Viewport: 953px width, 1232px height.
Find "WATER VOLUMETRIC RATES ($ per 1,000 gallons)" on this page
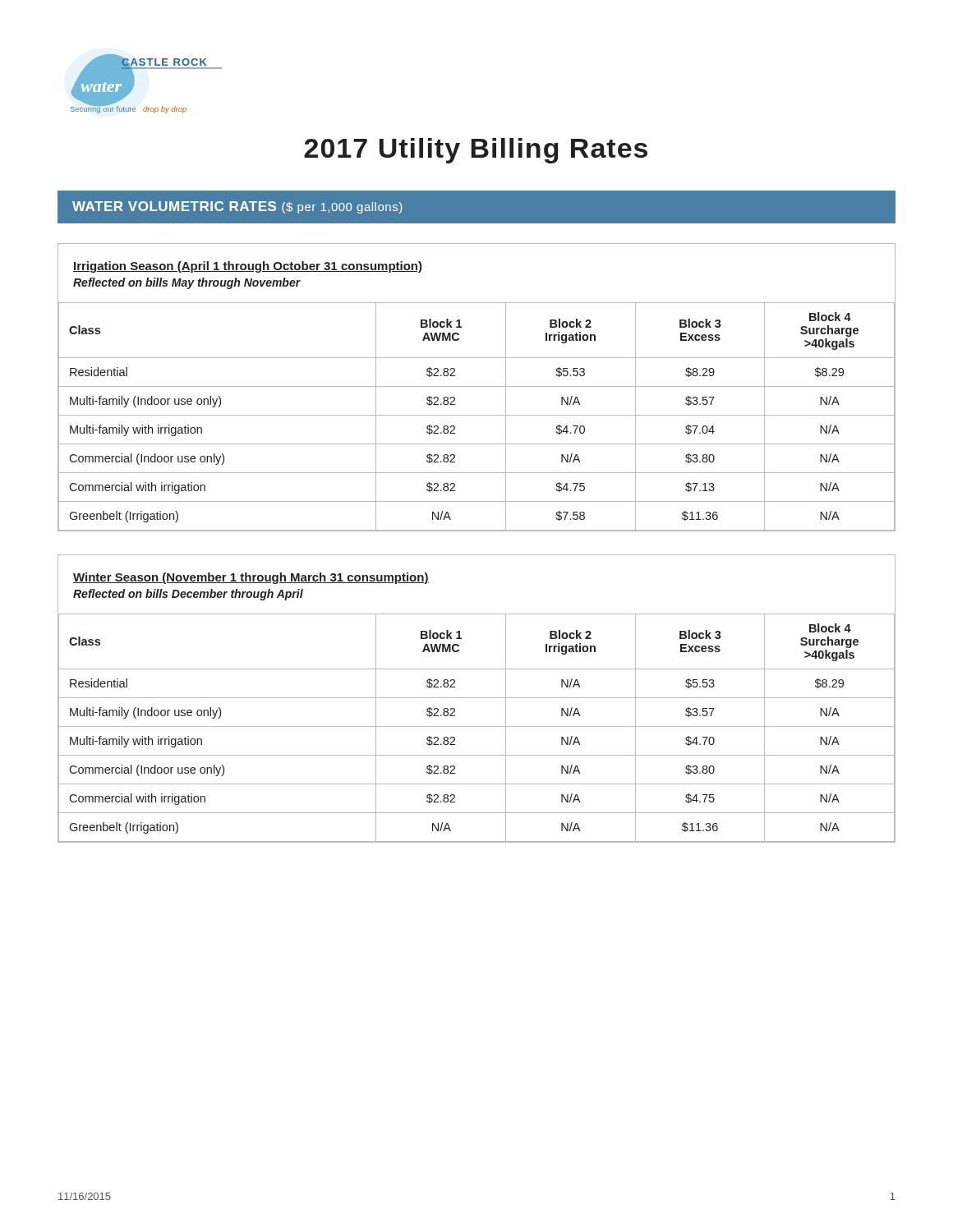tap(238, 207)
